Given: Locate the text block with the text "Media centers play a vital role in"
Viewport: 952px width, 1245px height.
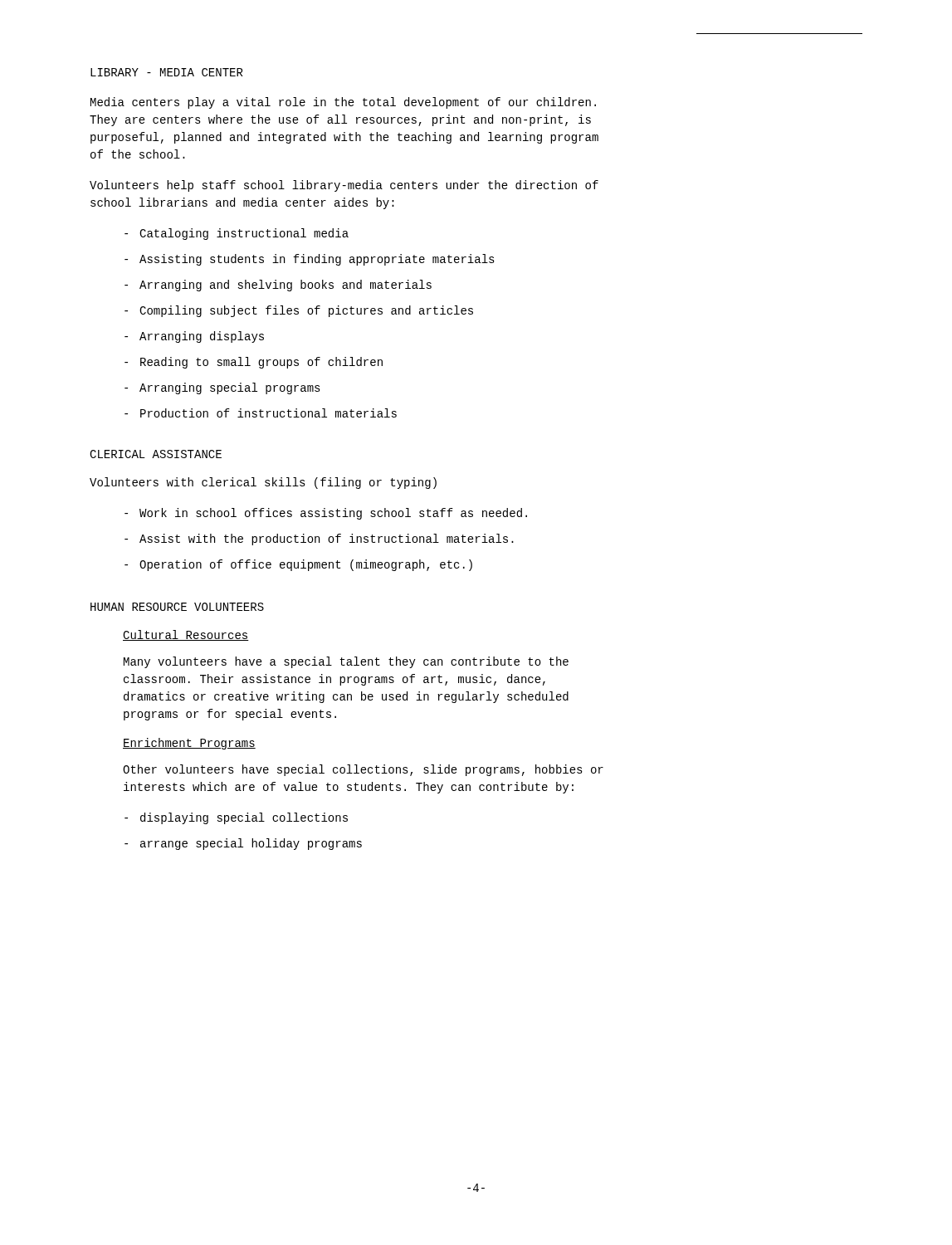Looking at the screenshot, I should click(x=344, y=129).
